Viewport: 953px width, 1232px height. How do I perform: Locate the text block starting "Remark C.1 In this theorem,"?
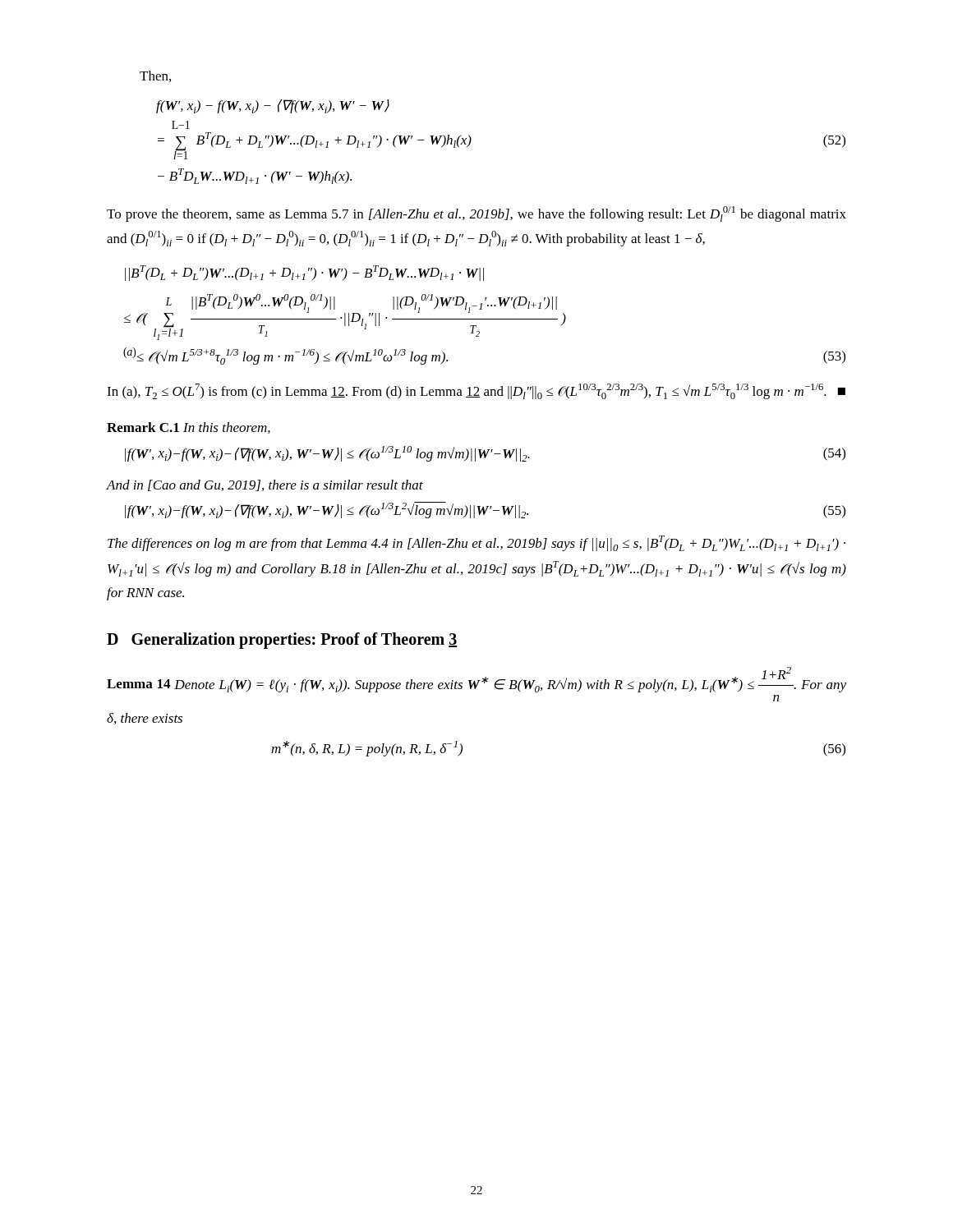[x=189, y=428]
